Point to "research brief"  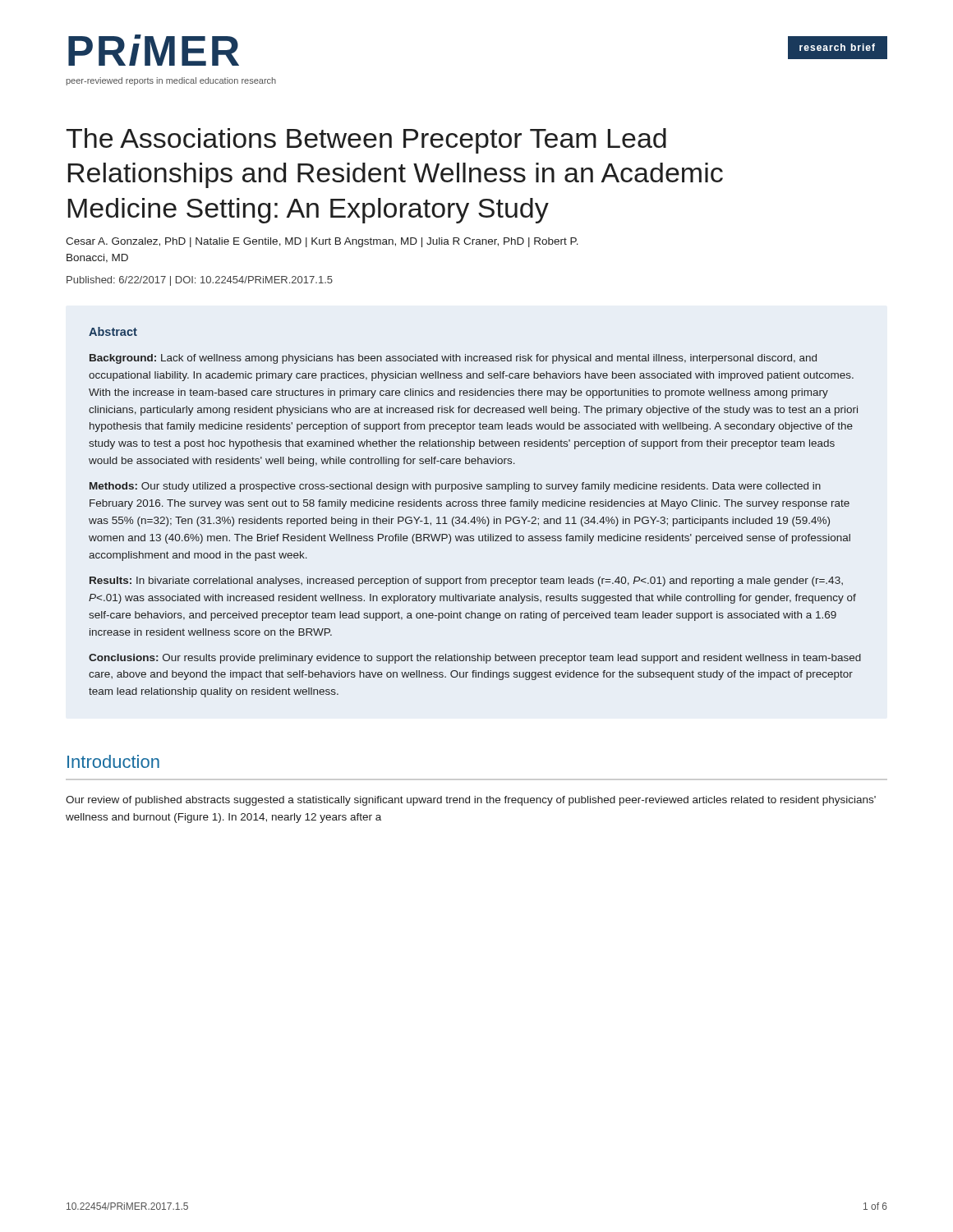coord(837,48)
